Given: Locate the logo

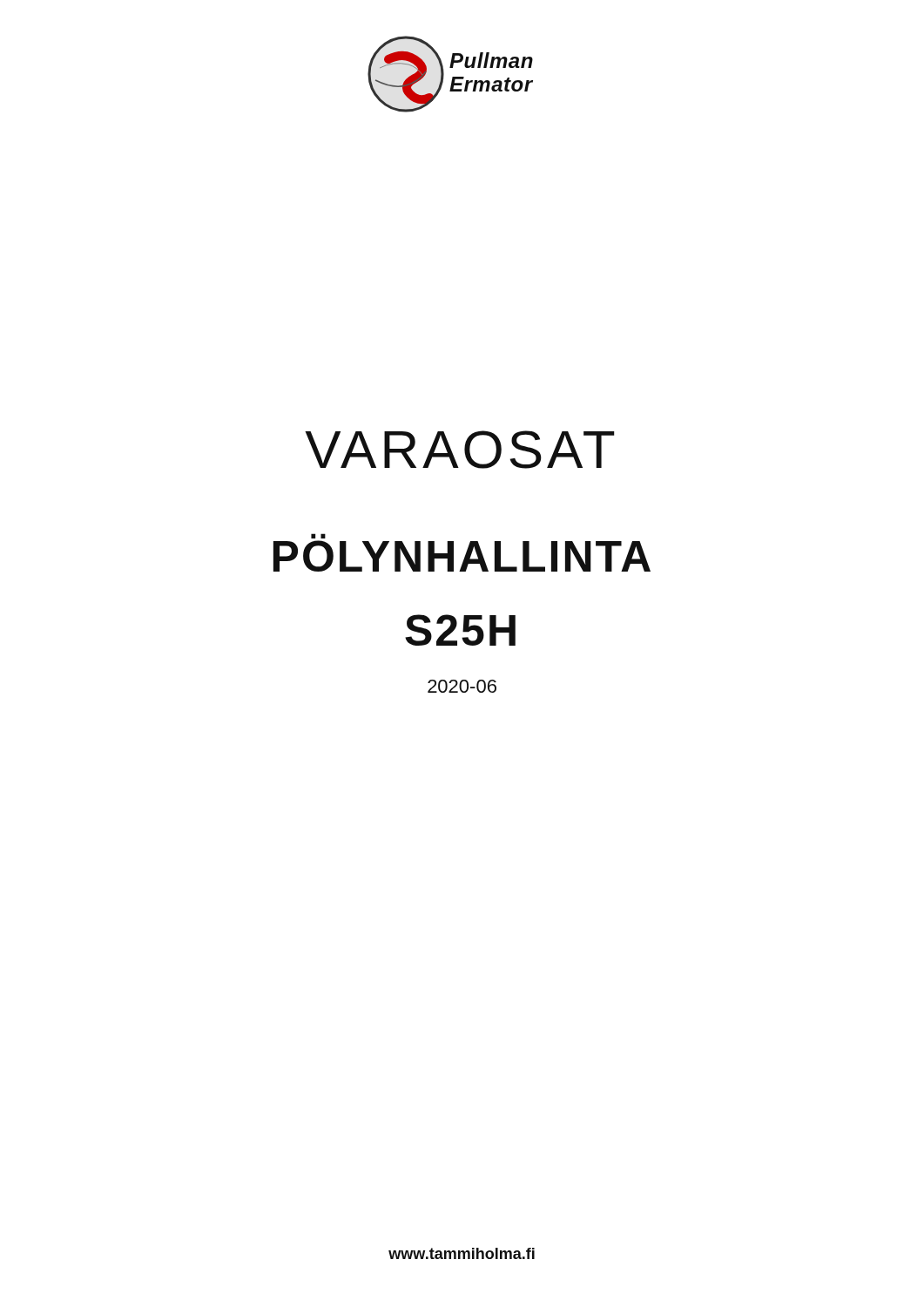Looking at the screenshot, I should 462,76.
